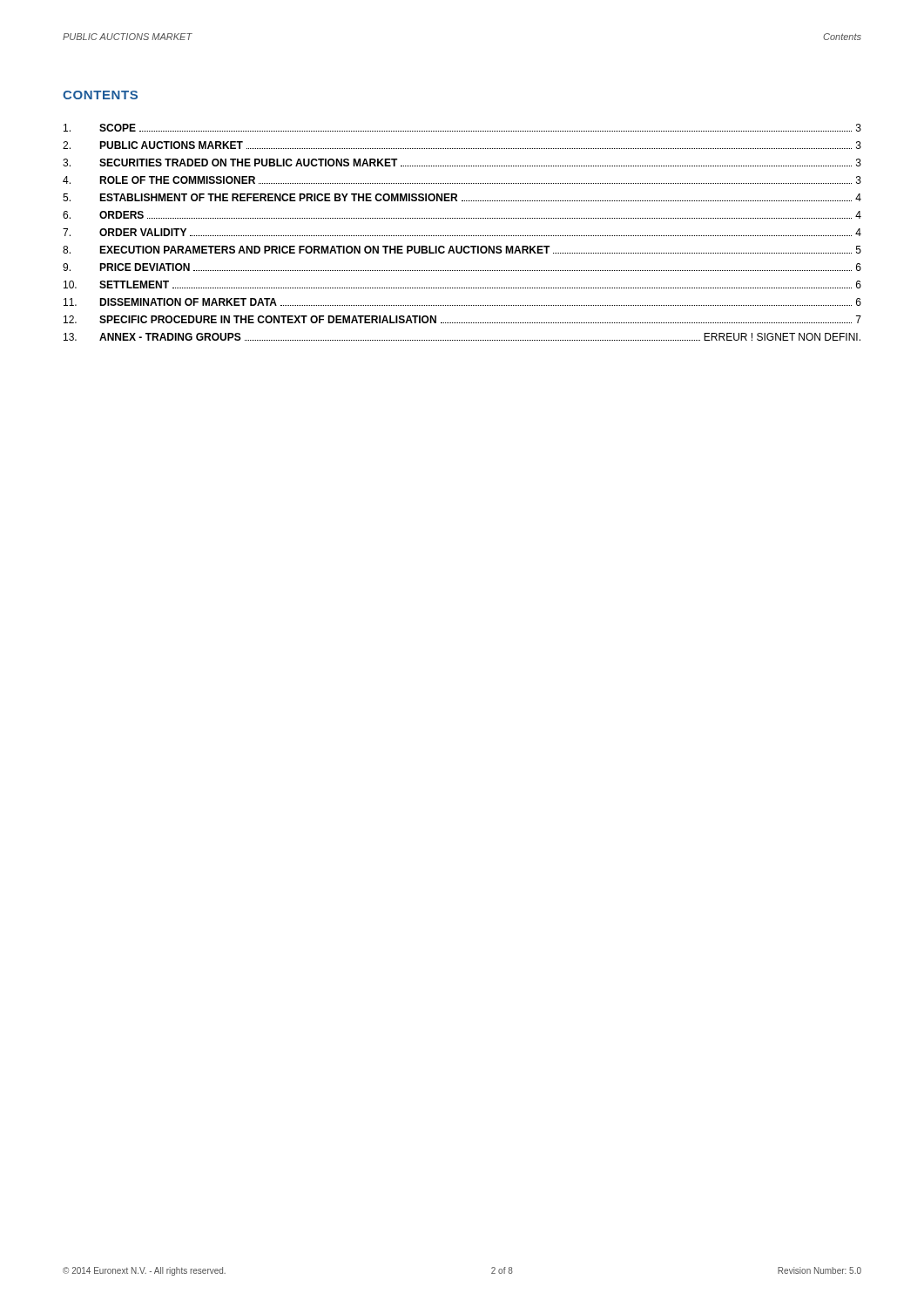The height and width of the screenshot is (1307, 924).
Task: Find "7. ORDER VALIDITY 4" on this page
Action: click(462, 233)
